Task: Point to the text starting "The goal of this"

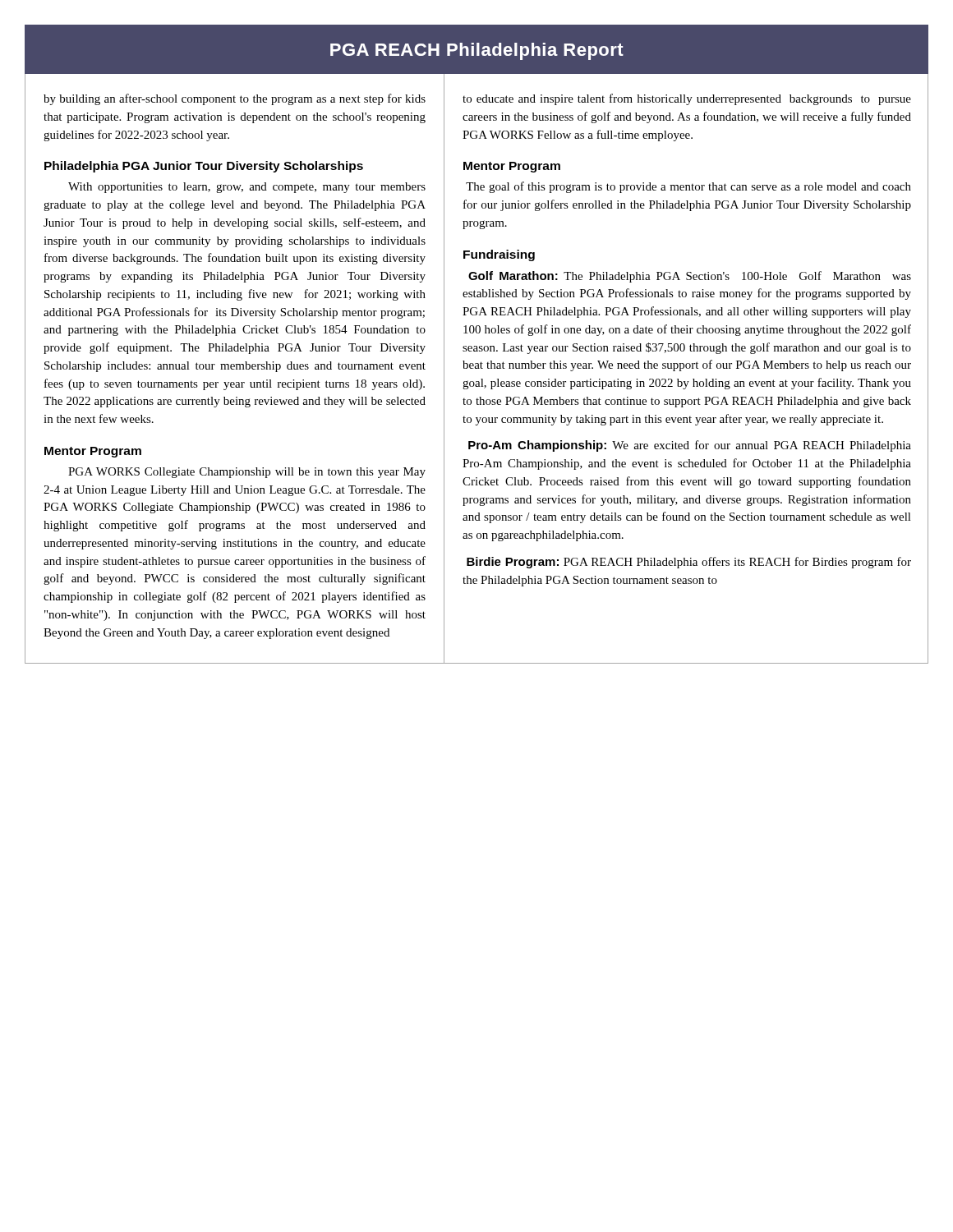Action: pos(687,205)
